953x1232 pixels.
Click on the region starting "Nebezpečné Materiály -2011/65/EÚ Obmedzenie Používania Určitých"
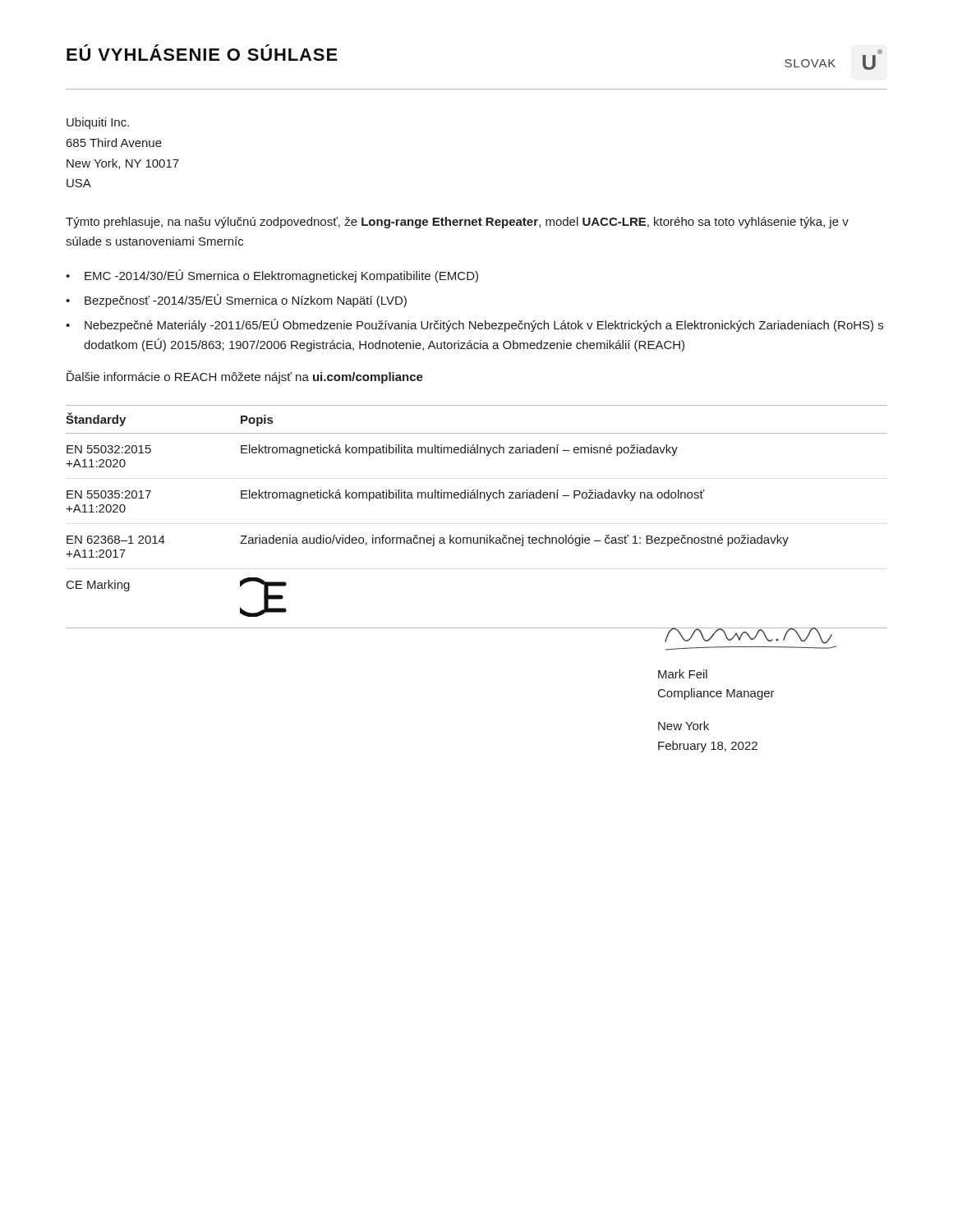pyautogui.click(x=484, y=335)
